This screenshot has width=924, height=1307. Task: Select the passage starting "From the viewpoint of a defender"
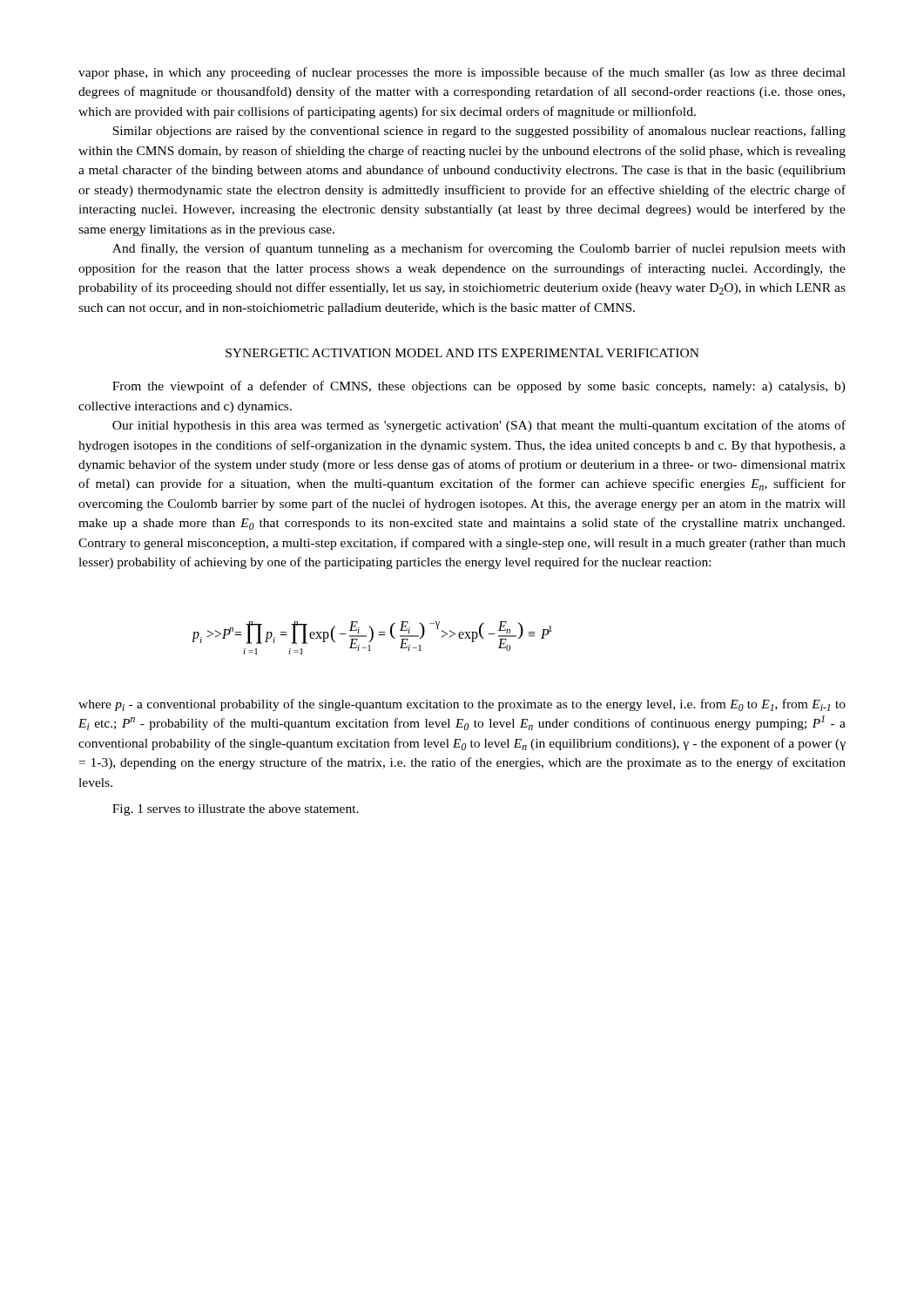point(462,396)
